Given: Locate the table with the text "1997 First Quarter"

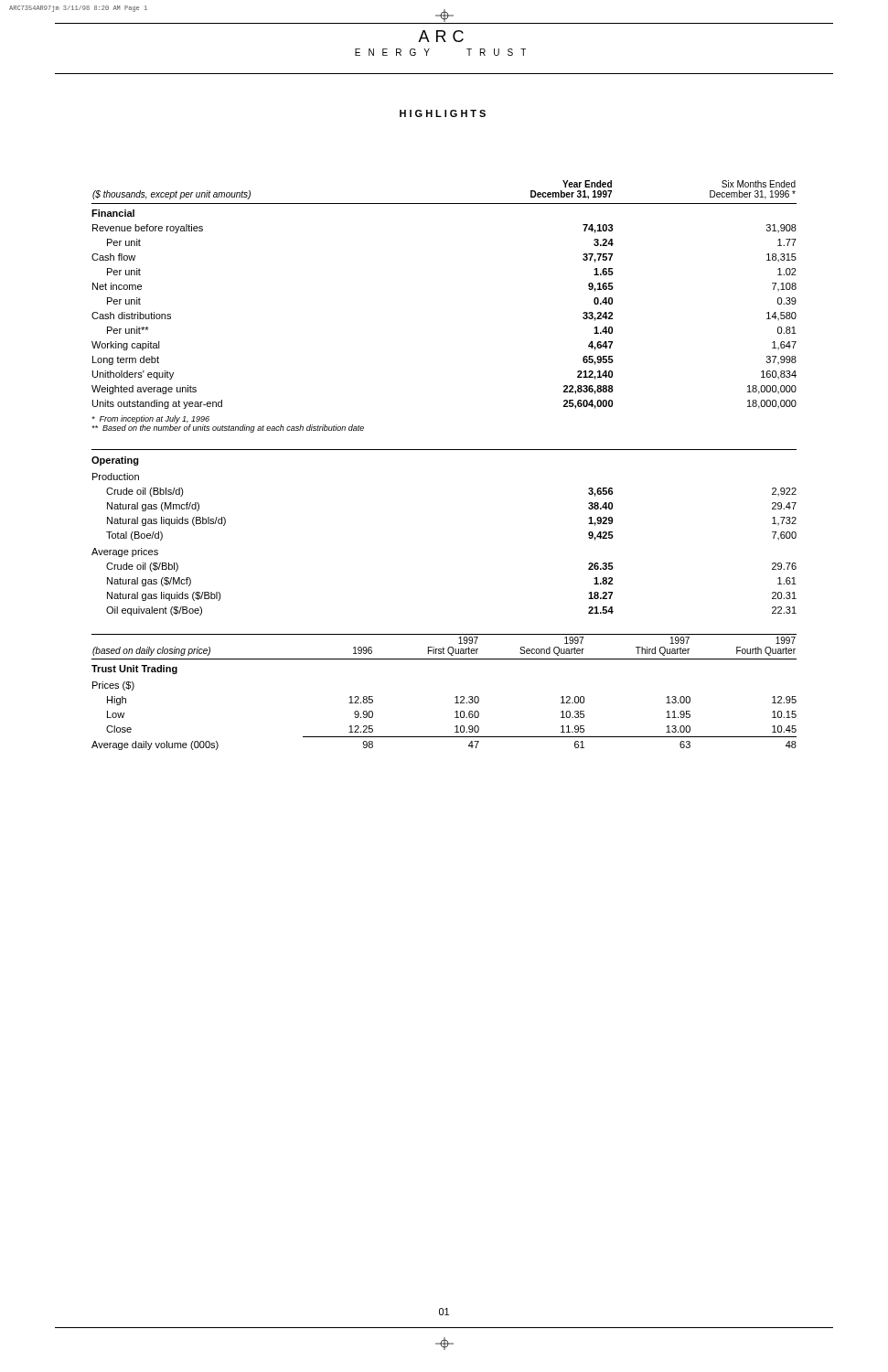Looking at the screenshot, I should coord(444,693).
